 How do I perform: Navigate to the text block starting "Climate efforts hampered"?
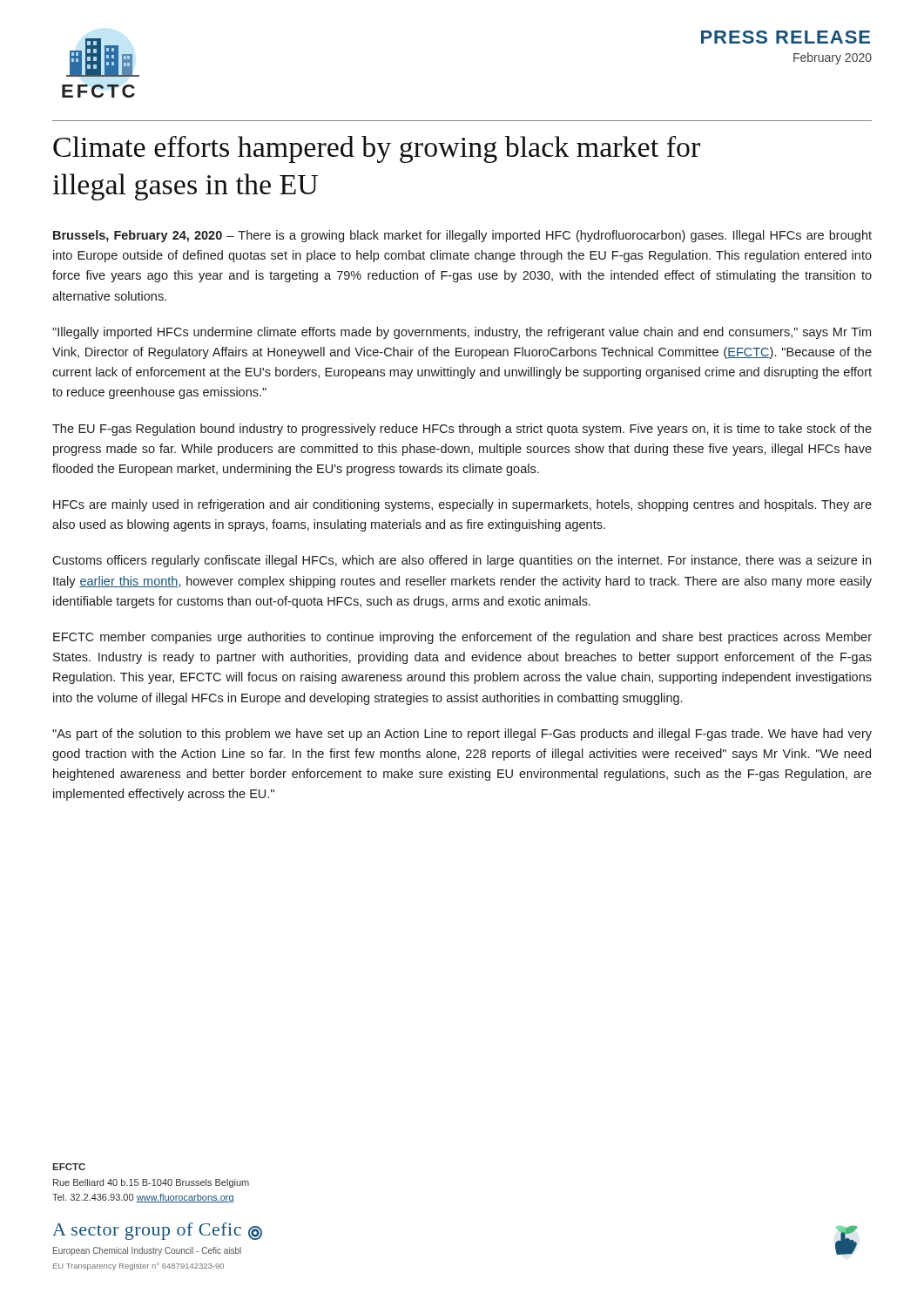point(462,166)
